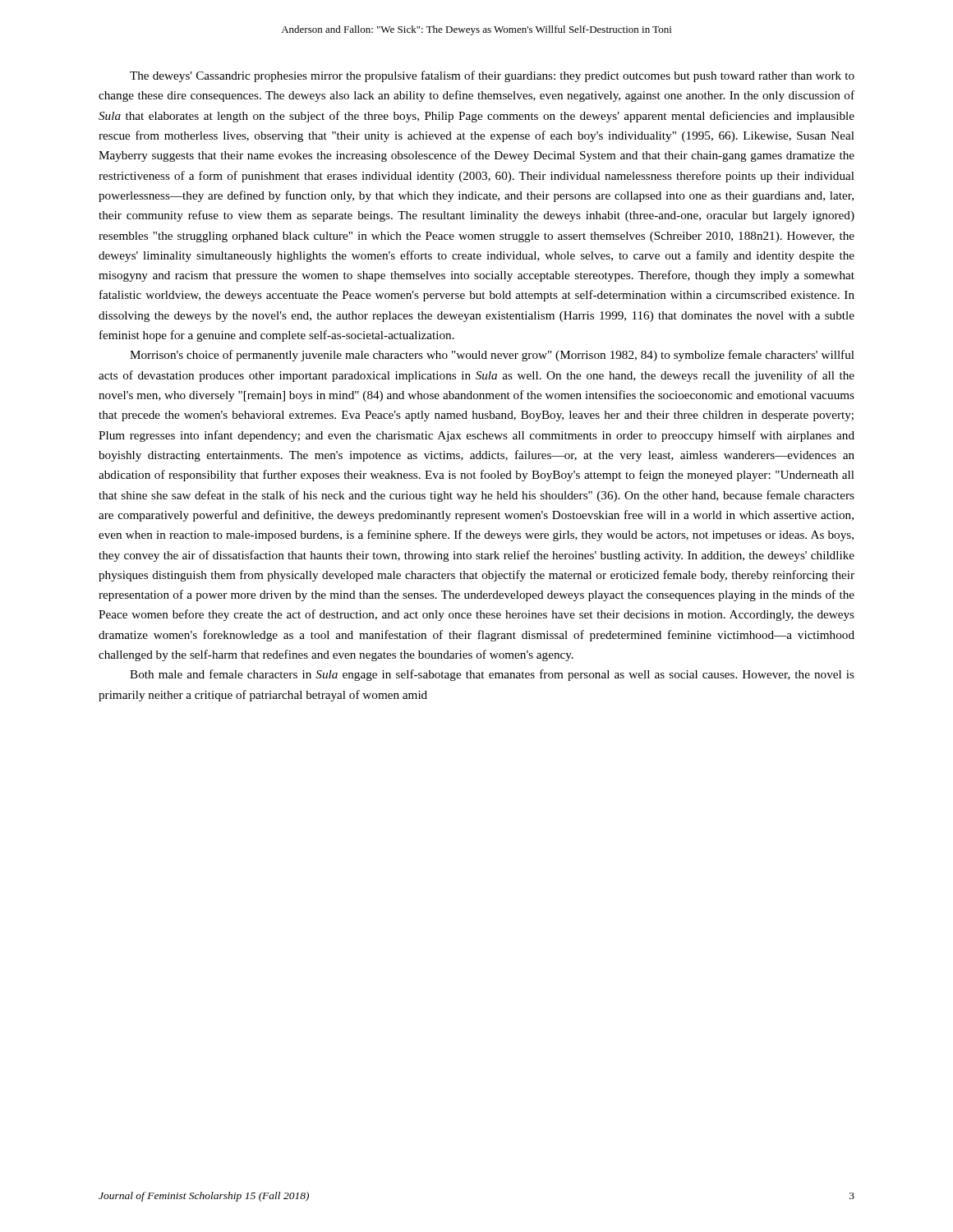Locate the text block with the text "The deweys' Cassandric prophesies mirror the propulsive fatalism"
This screenshot has height=1232, width=953.
(476, 205)
